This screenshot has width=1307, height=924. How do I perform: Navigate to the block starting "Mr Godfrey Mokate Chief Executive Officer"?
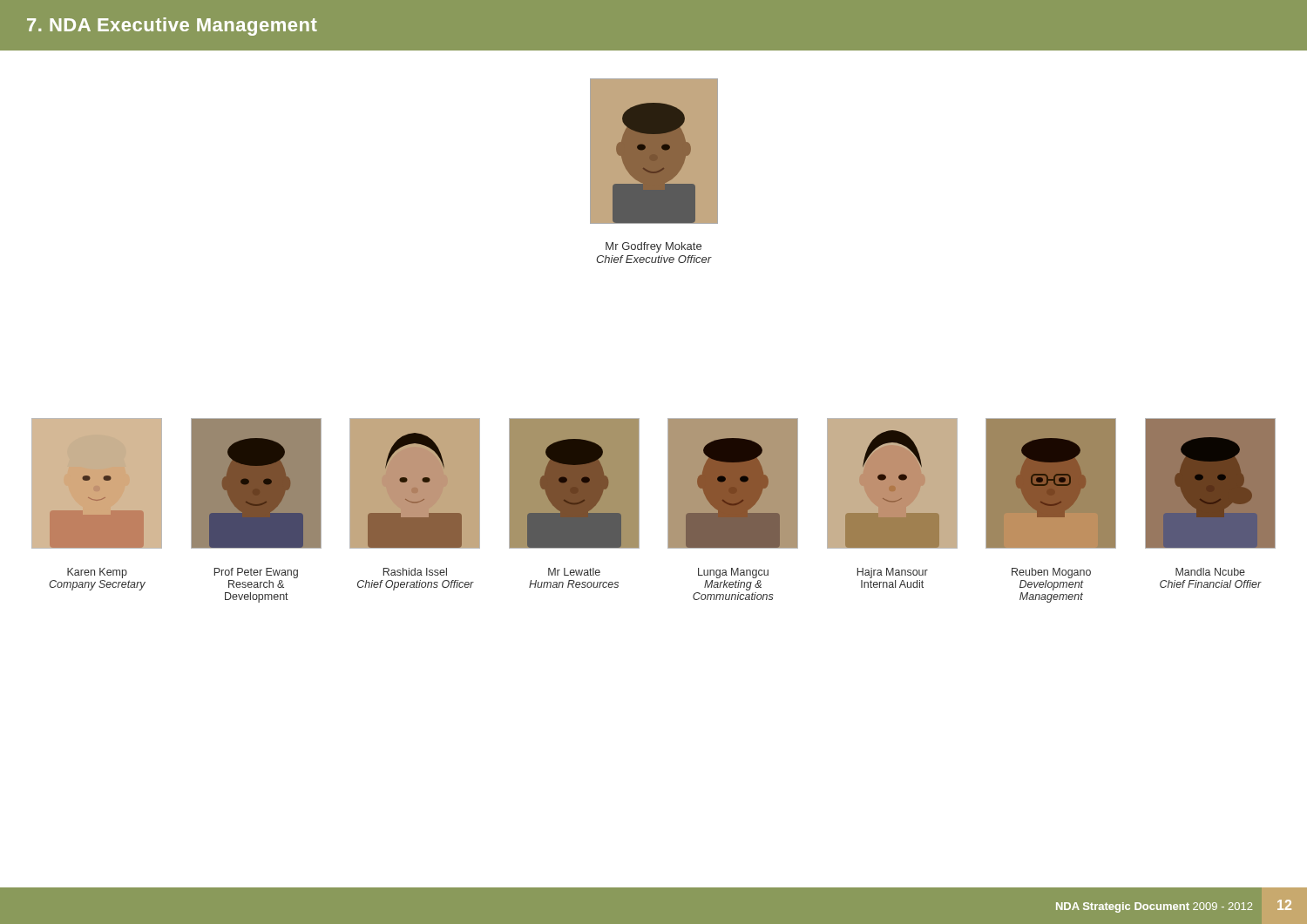tap(654, 253)
